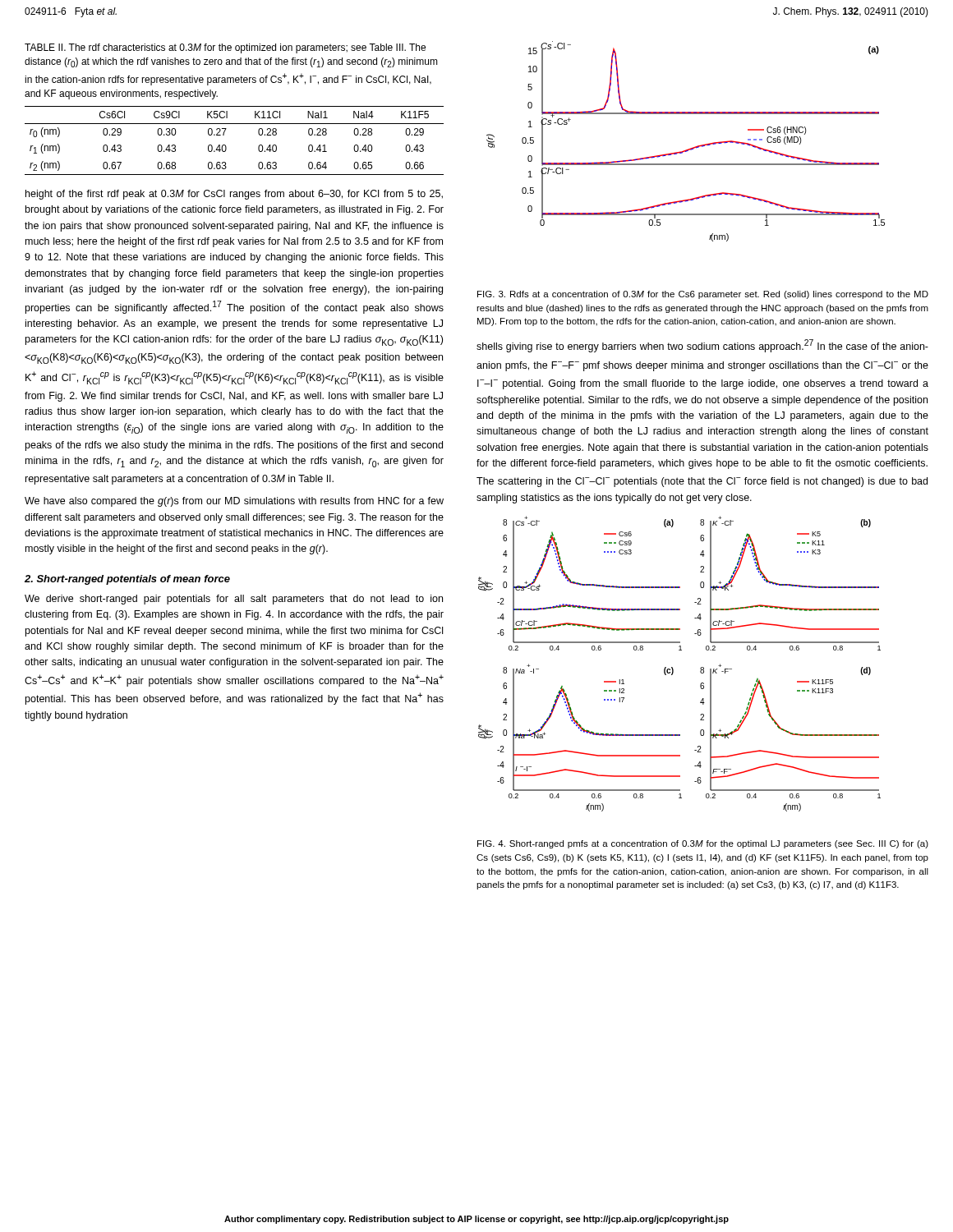953x1232 pixels.
Task: Select the caption with the text "FIG. 3. Rdfs at a concentration"
Action: click(702, 308)
